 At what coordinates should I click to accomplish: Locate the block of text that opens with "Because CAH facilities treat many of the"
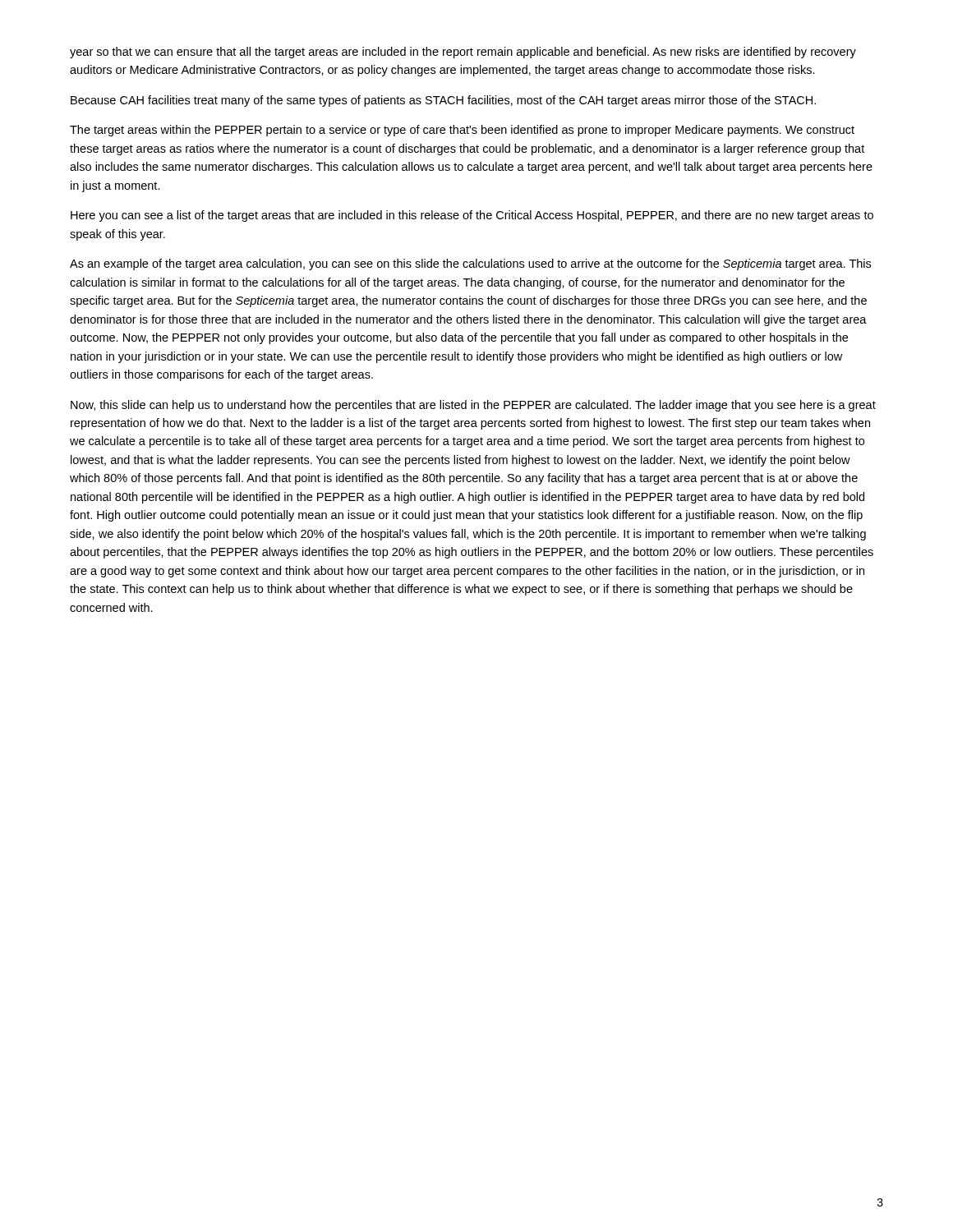tap(443, 100)
